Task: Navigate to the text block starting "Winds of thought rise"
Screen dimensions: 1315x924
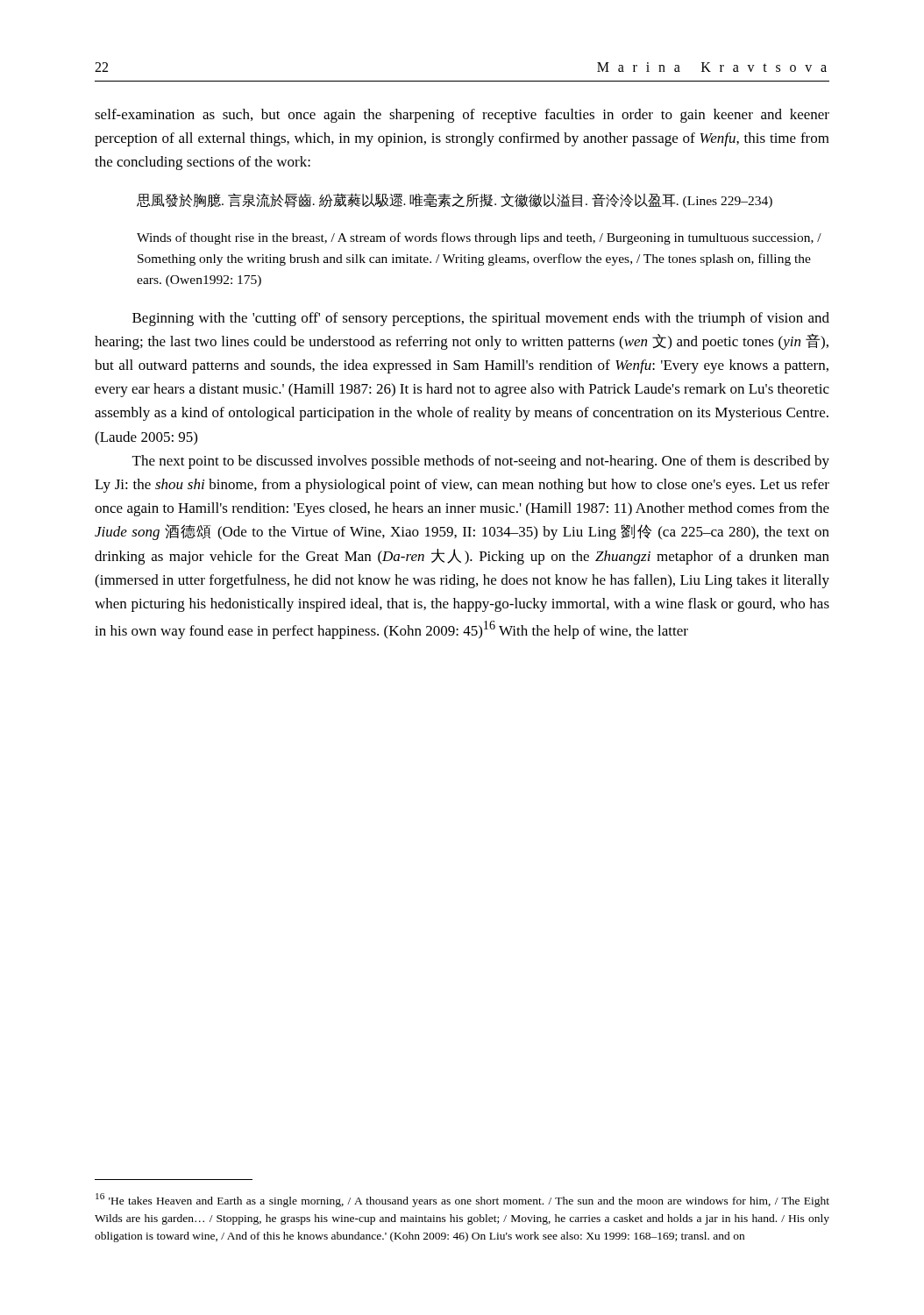Action: [479, 258]
